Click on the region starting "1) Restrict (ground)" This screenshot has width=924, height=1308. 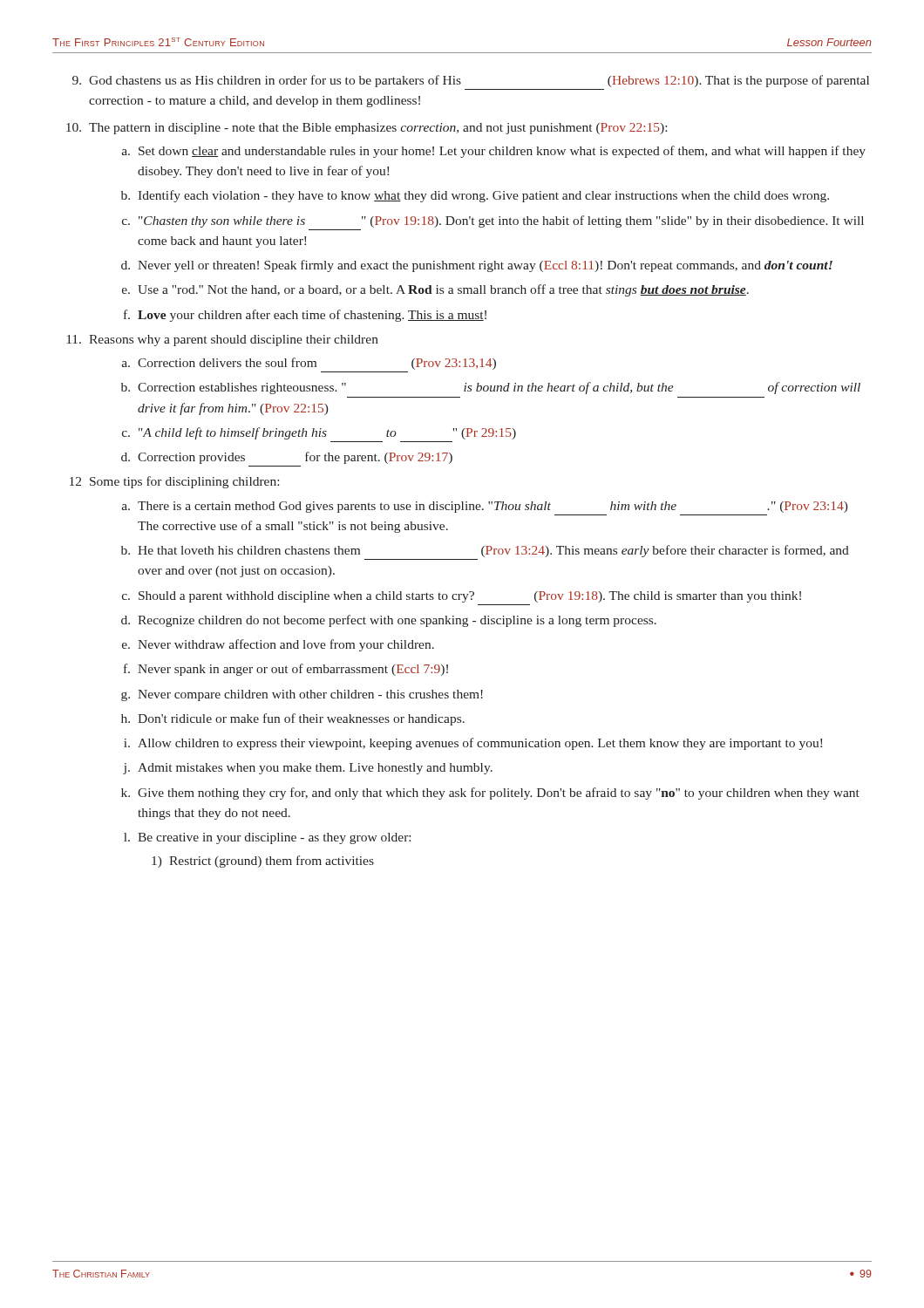(263, 862)
